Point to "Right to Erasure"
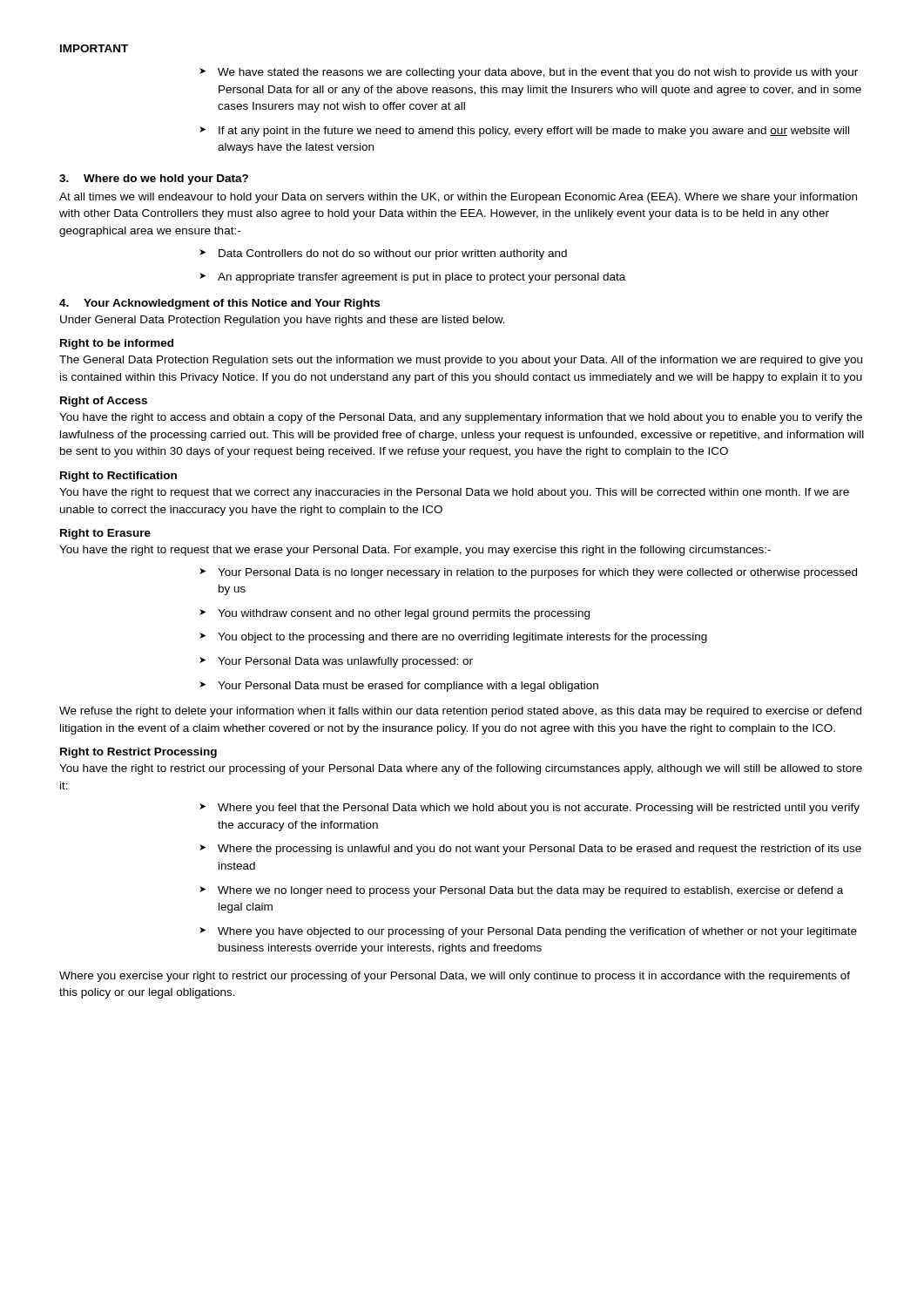Image resolution: width=924 pixels, height=1307 pixels. 105,533
